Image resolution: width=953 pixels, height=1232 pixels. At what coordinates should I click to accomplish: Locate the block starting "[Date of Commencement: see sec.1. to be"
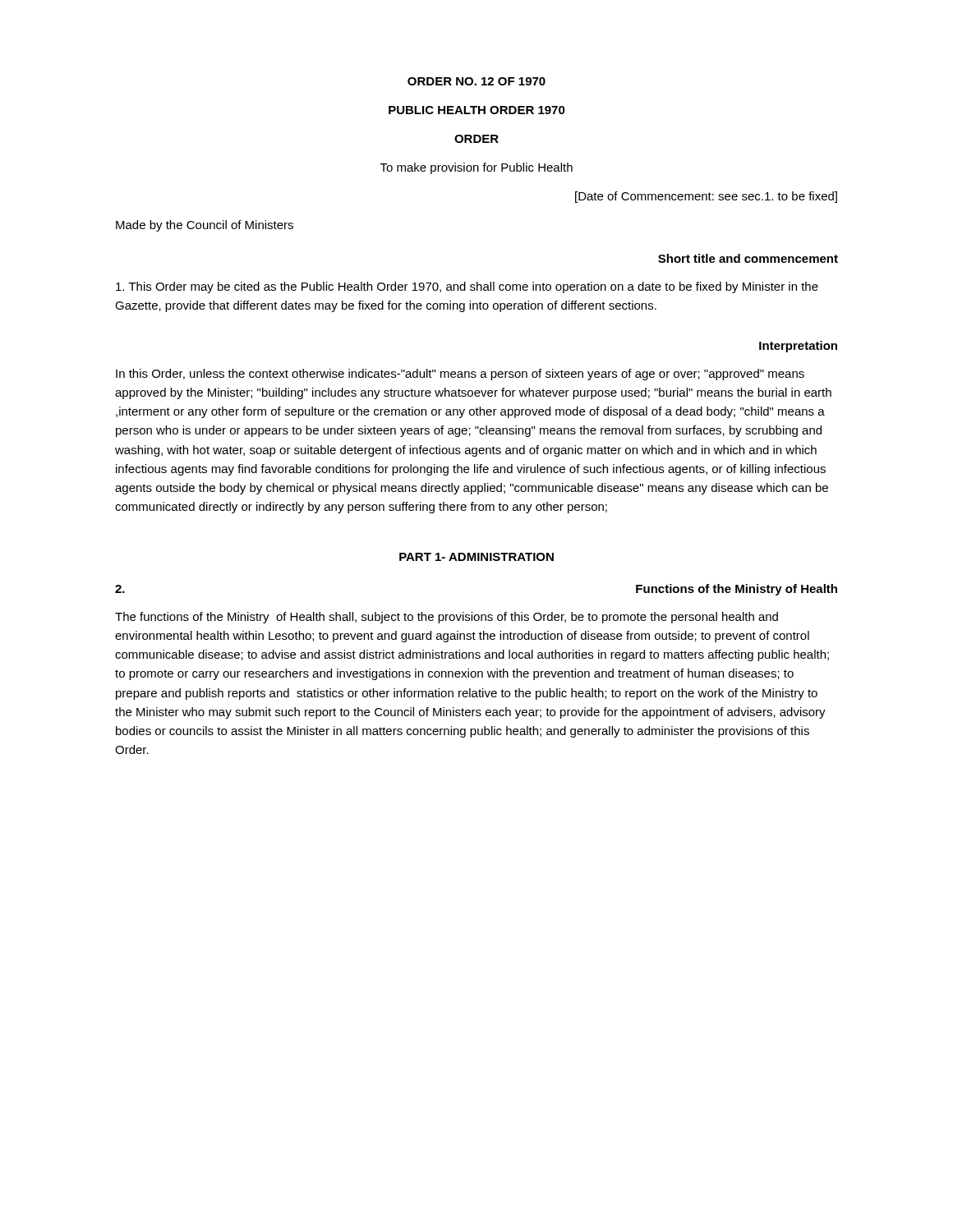(706, 196)
